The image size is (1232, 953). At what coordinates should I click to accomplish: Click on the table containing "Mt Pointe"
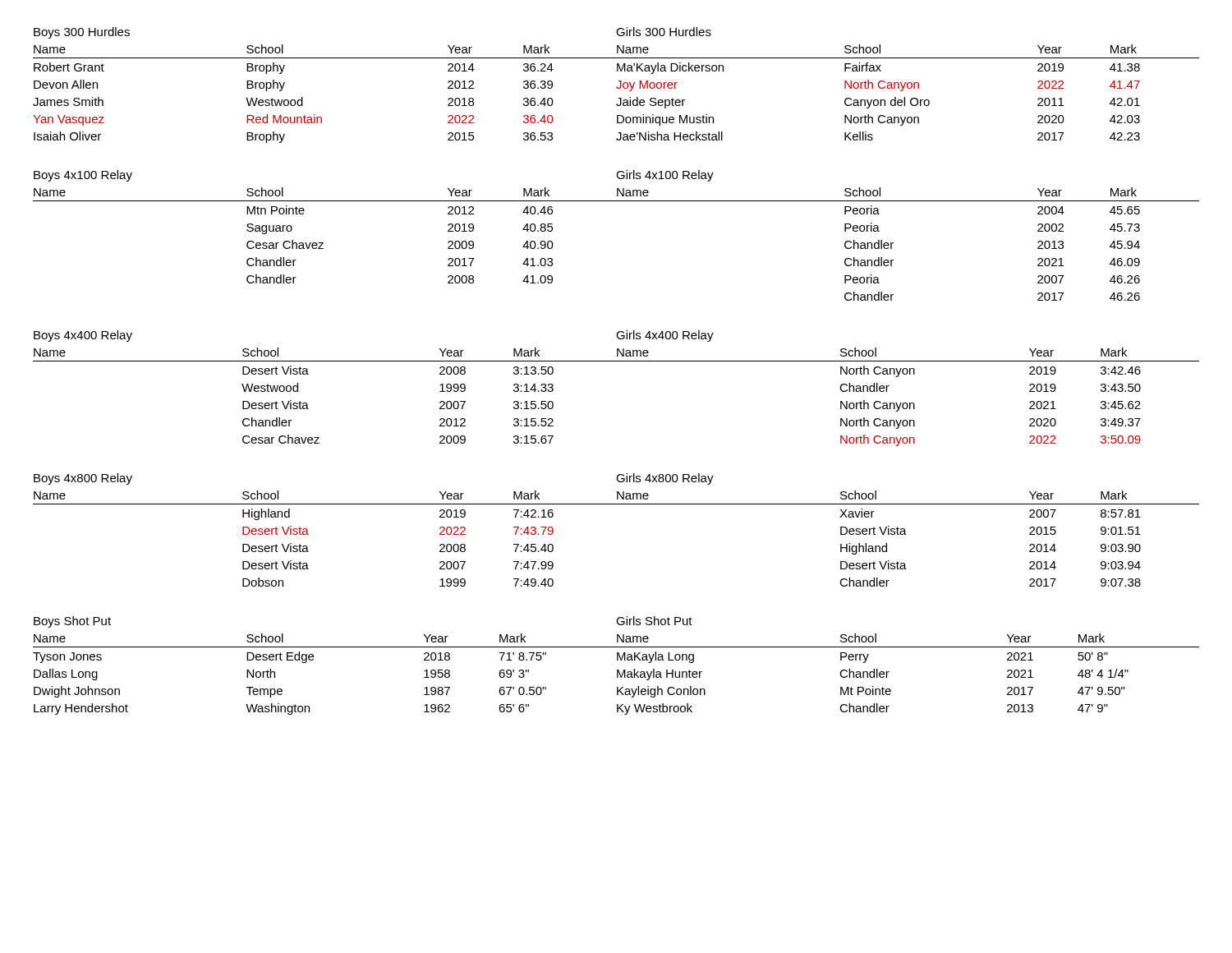908,673
